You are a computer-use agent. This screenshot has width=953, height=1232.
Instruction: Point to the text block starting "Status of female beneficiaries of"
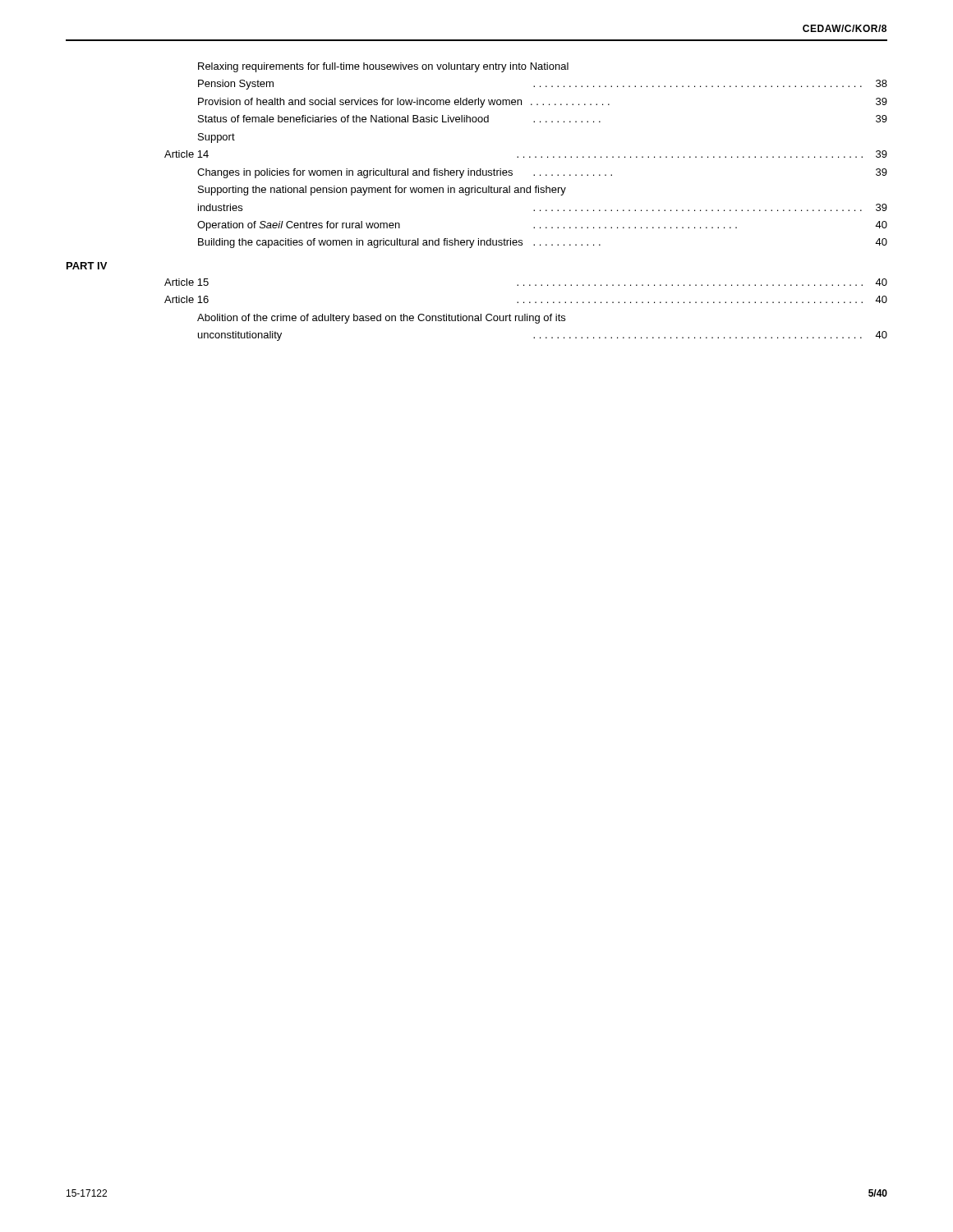point(542,128)
